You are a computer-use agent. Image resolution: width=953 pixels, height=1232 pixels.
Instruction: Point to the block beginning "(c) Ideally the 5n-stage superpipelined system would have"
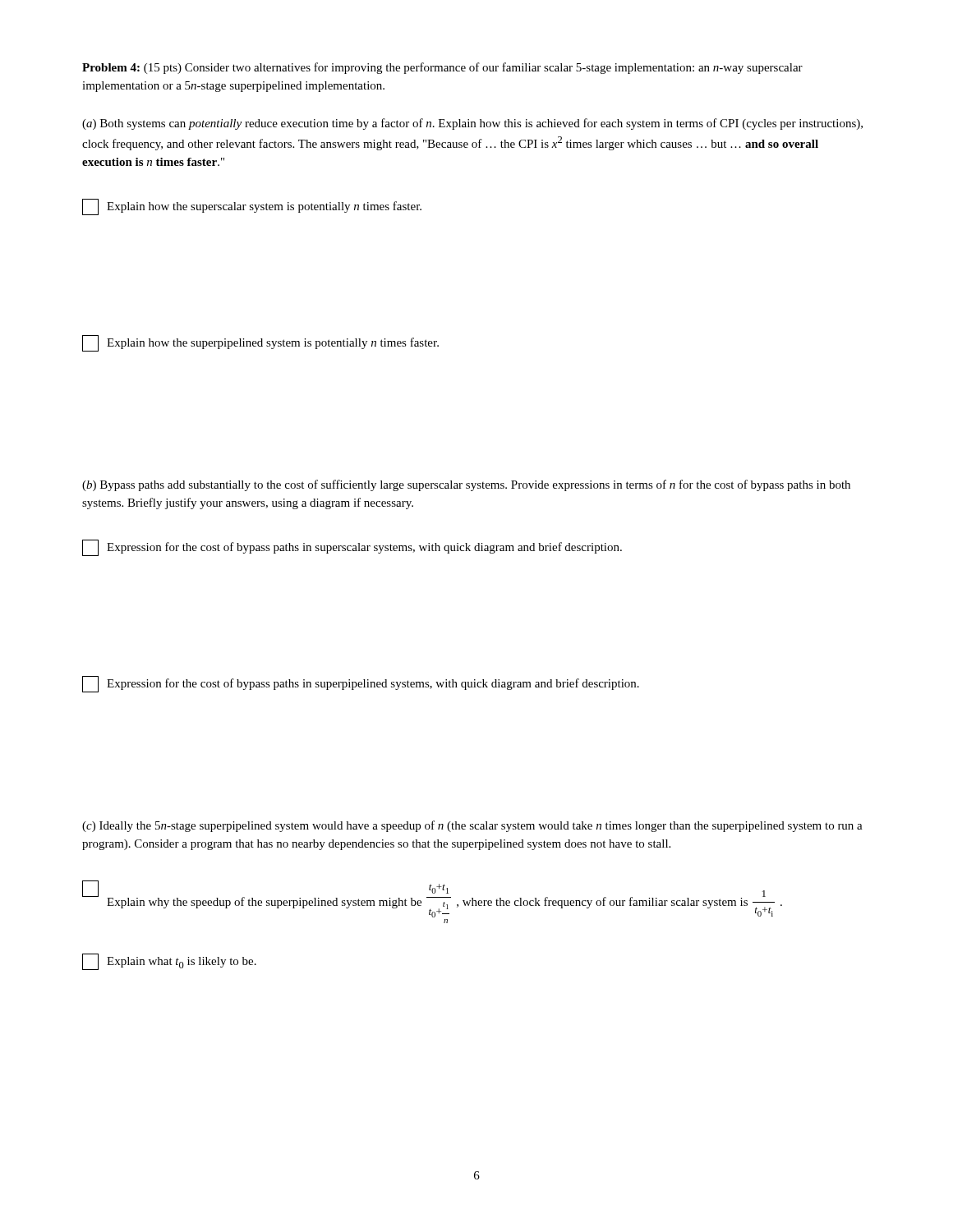coord(472,835)
